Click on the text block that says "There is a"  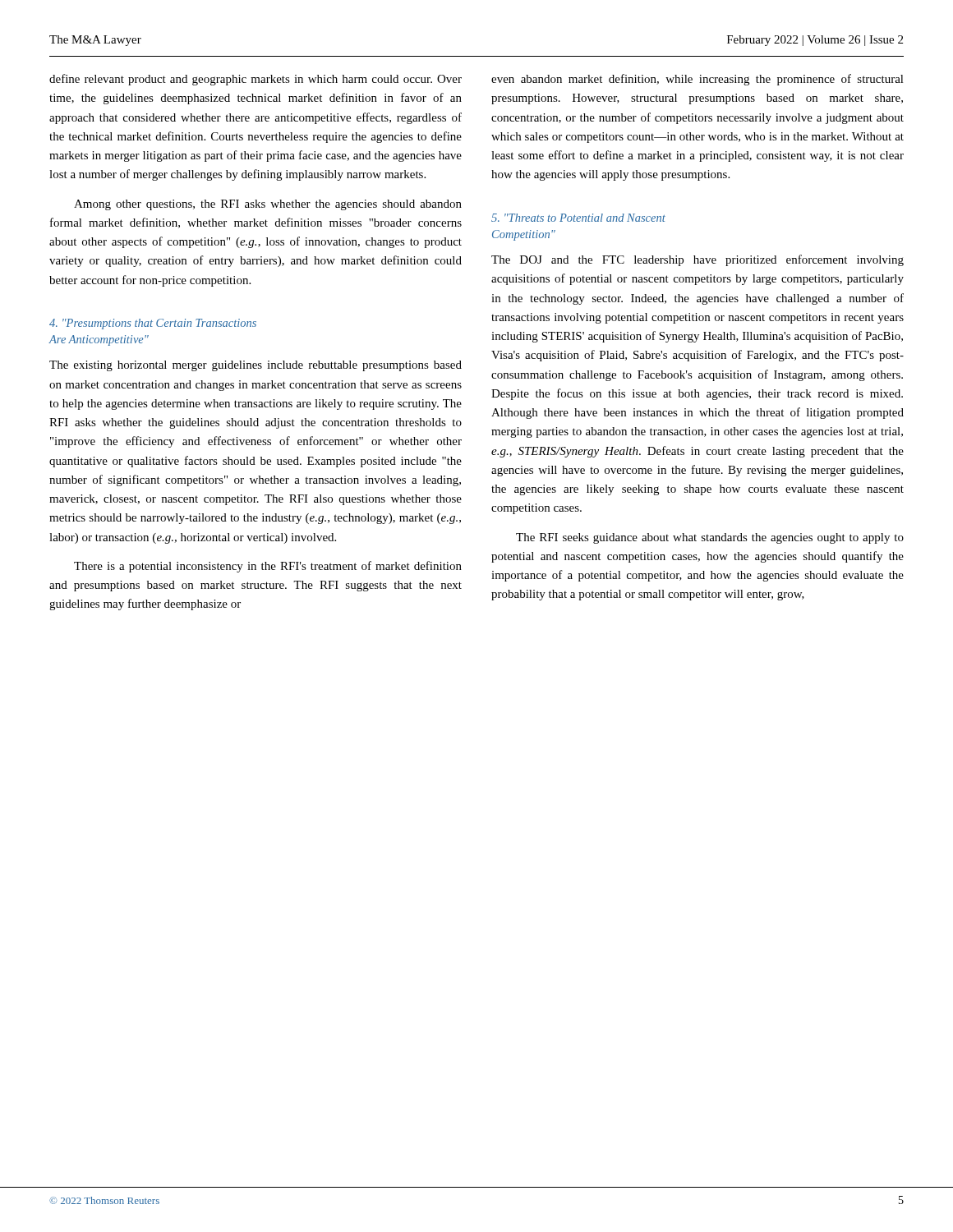255,585
